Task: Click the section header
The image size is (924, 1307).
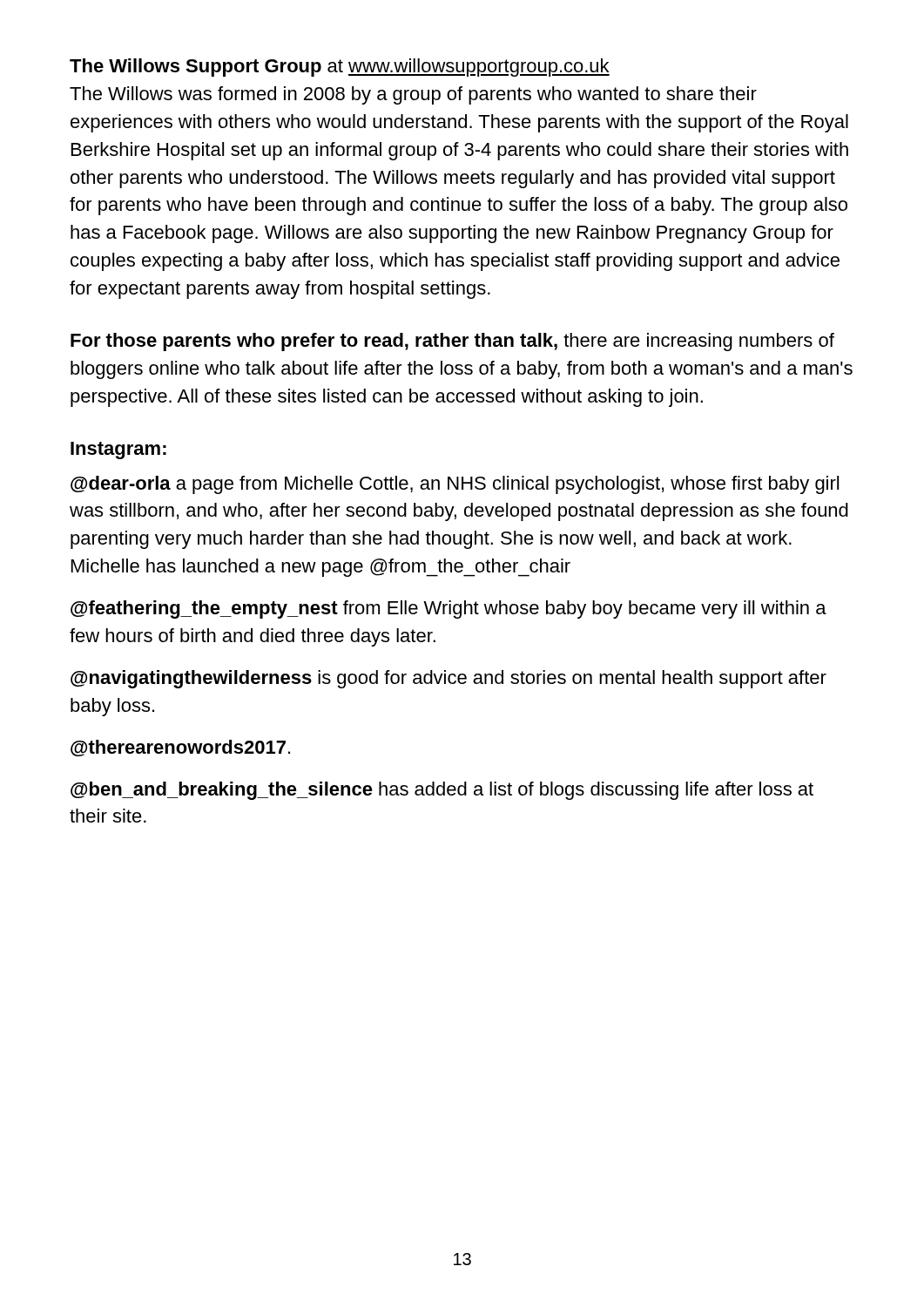Action: click(x=119, y=448)
